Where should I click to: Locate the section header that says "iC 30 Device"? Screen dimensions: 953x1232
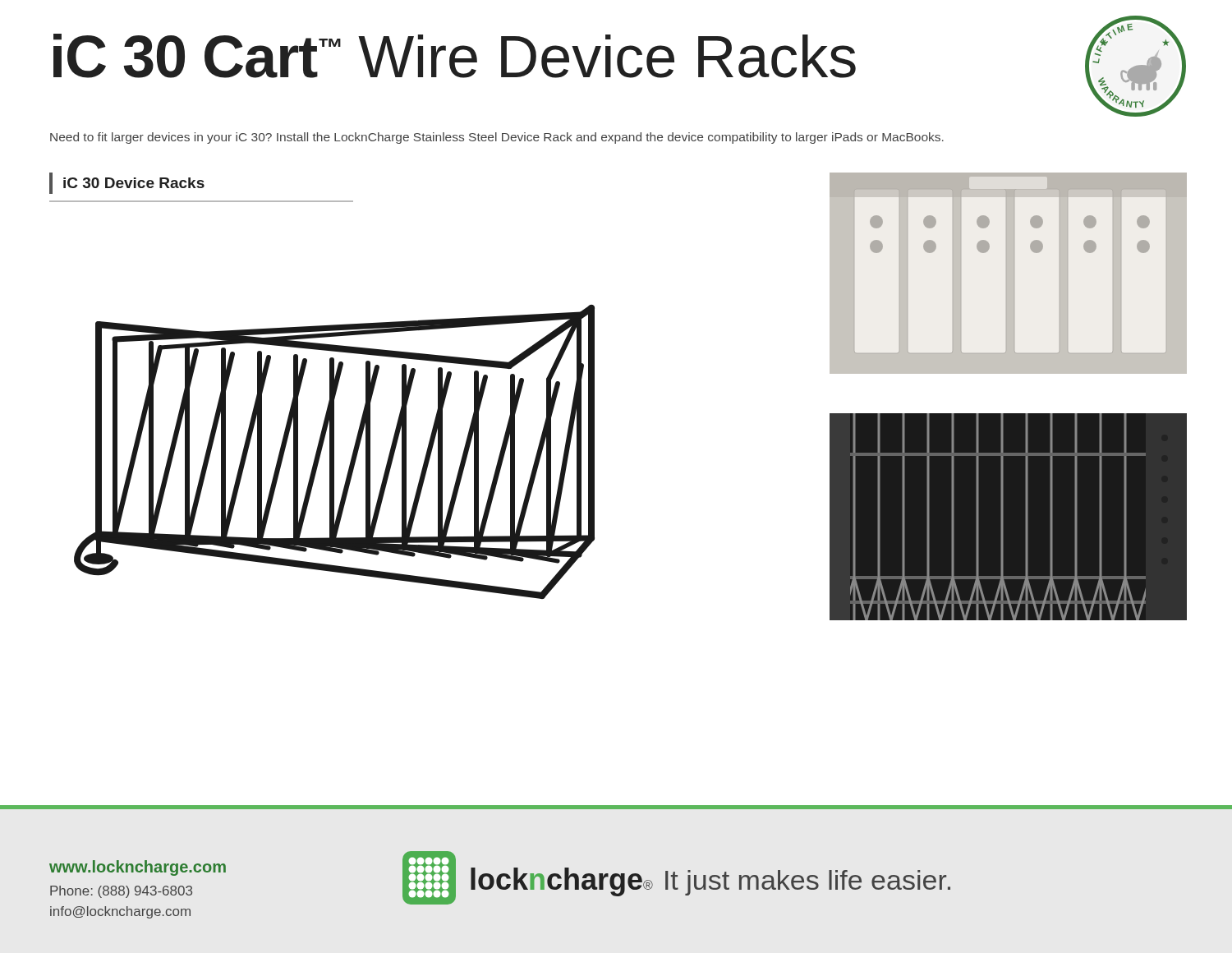pos(201,187)
